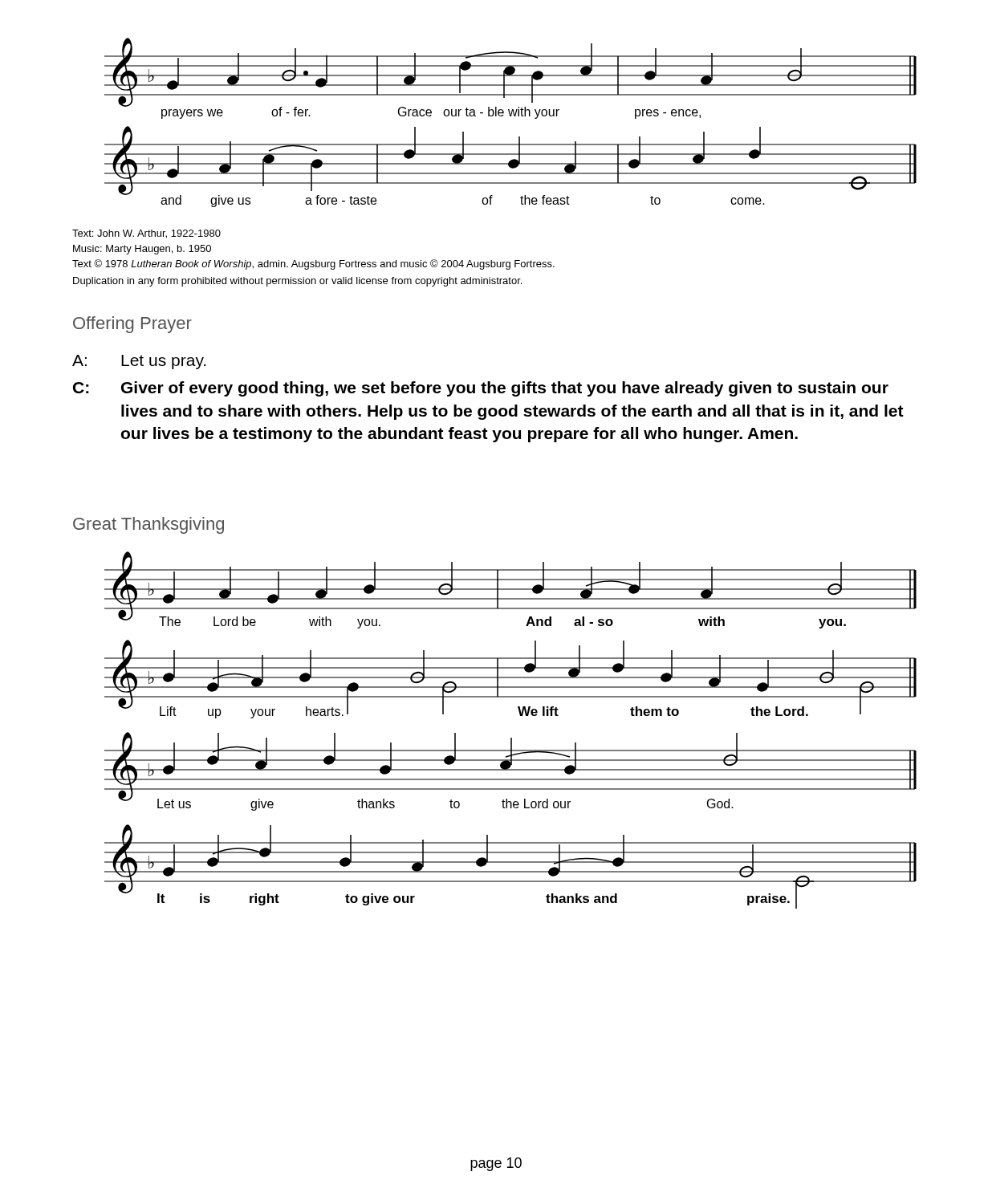
Task: Locate the block of text that opens with "A: Let us pray. C: Giver"
Action: 498,397
